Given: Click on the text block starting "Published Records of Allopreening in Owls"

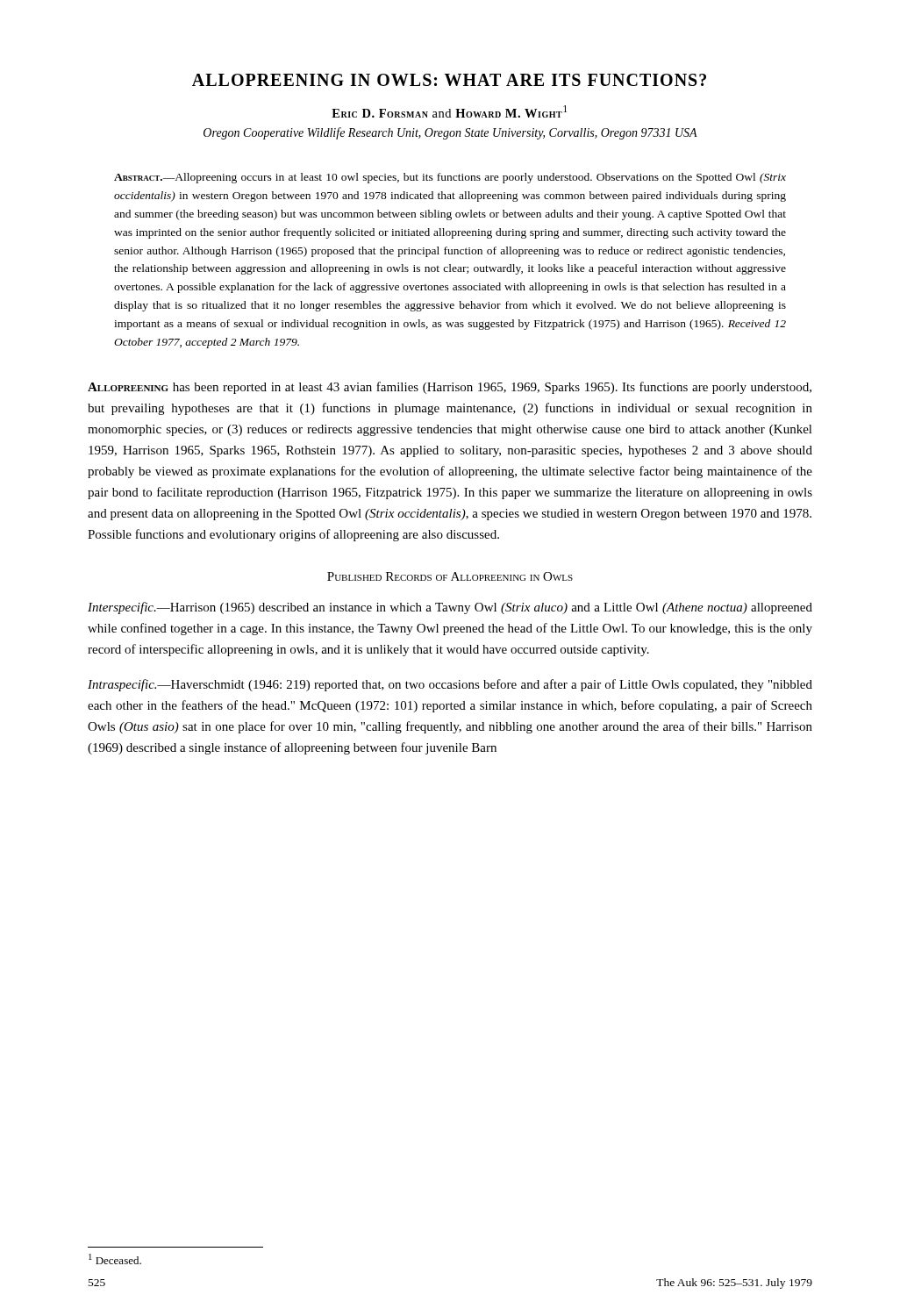Looking at the screenshot, I should tap(450, 576).
